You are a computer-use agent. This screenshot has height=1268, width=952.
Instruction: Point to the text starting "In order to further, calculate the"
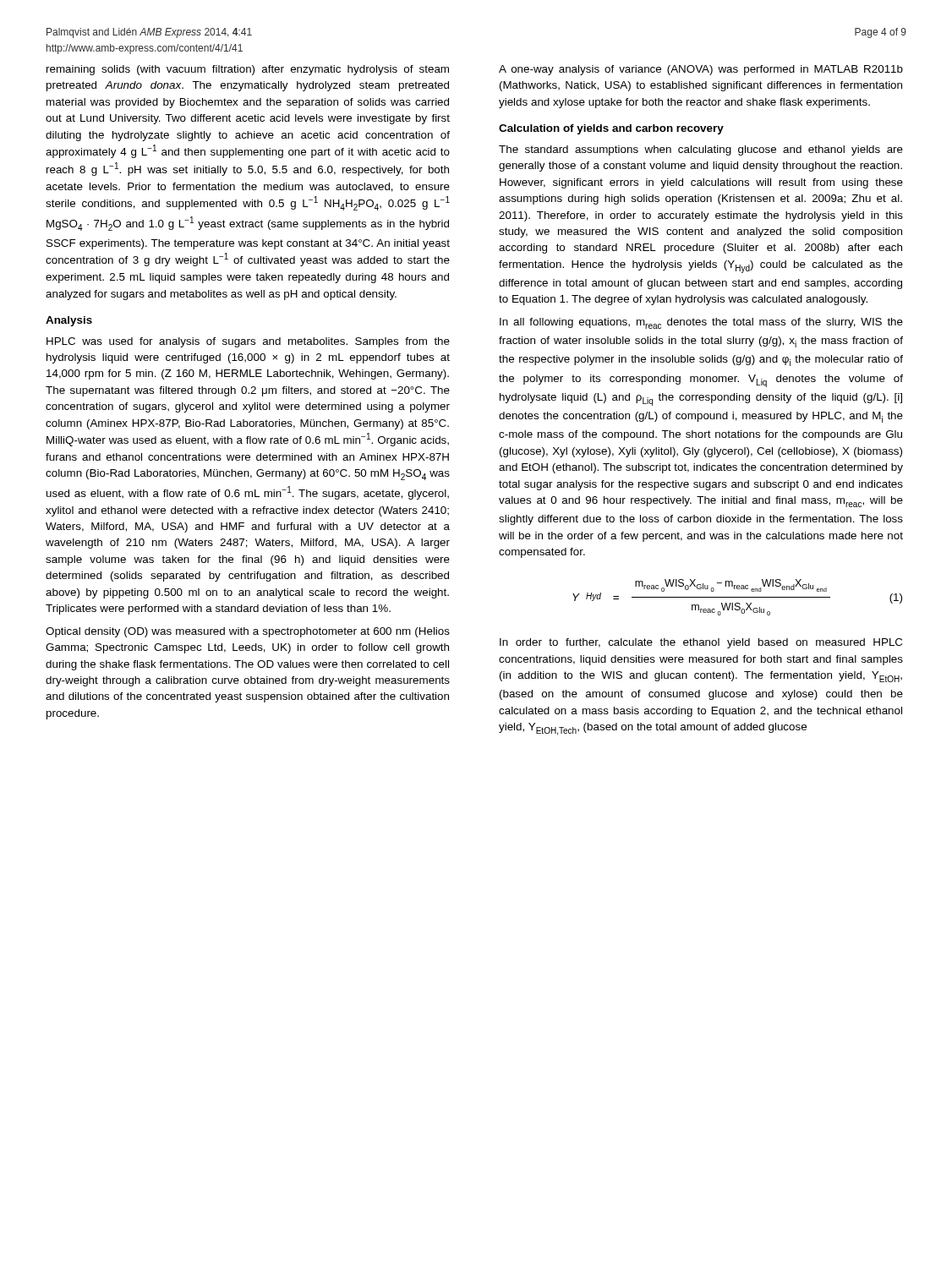(701, 686)
